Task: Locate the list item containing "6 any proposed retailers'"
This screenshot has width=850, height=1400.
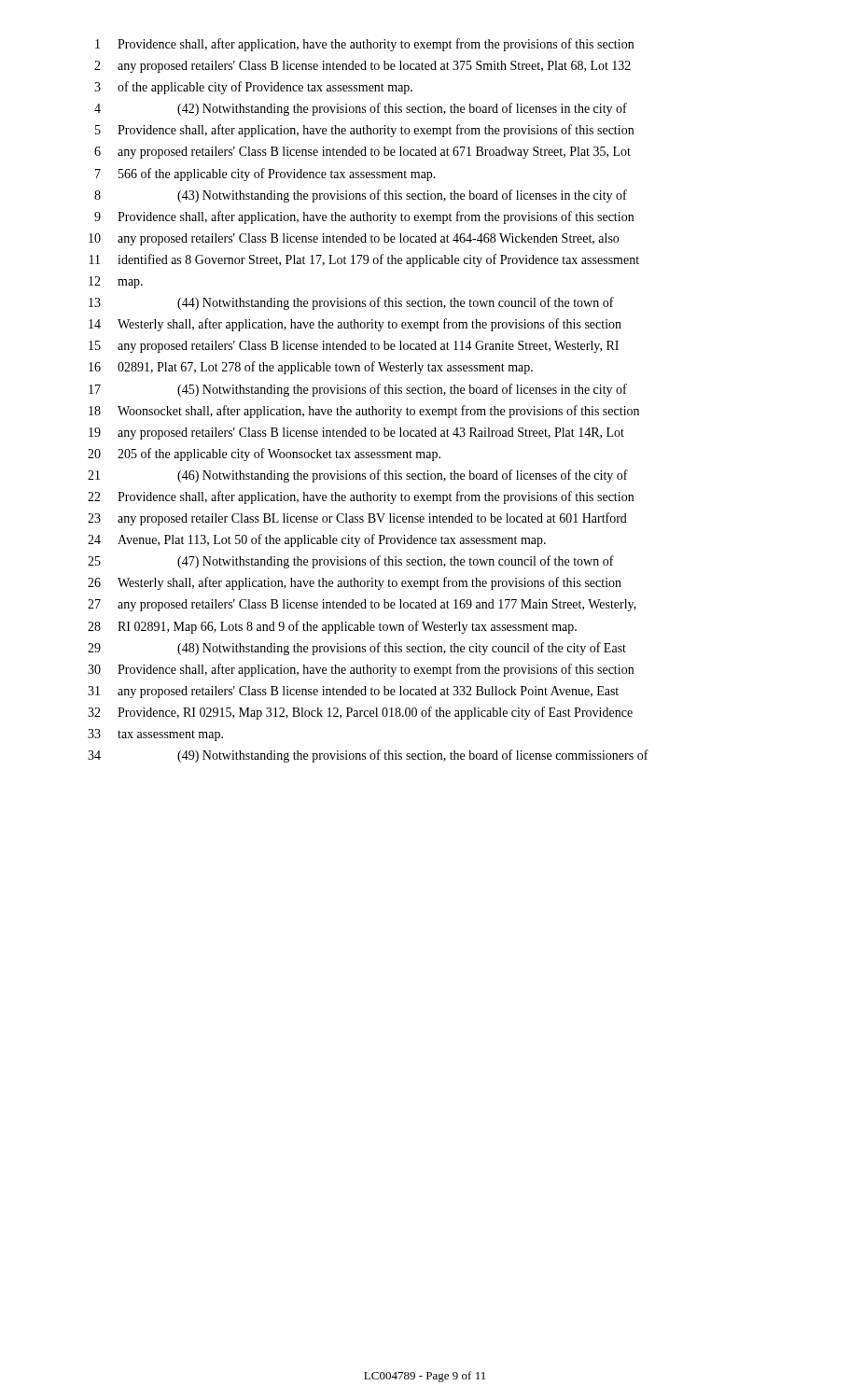Action: pos(425,152)
